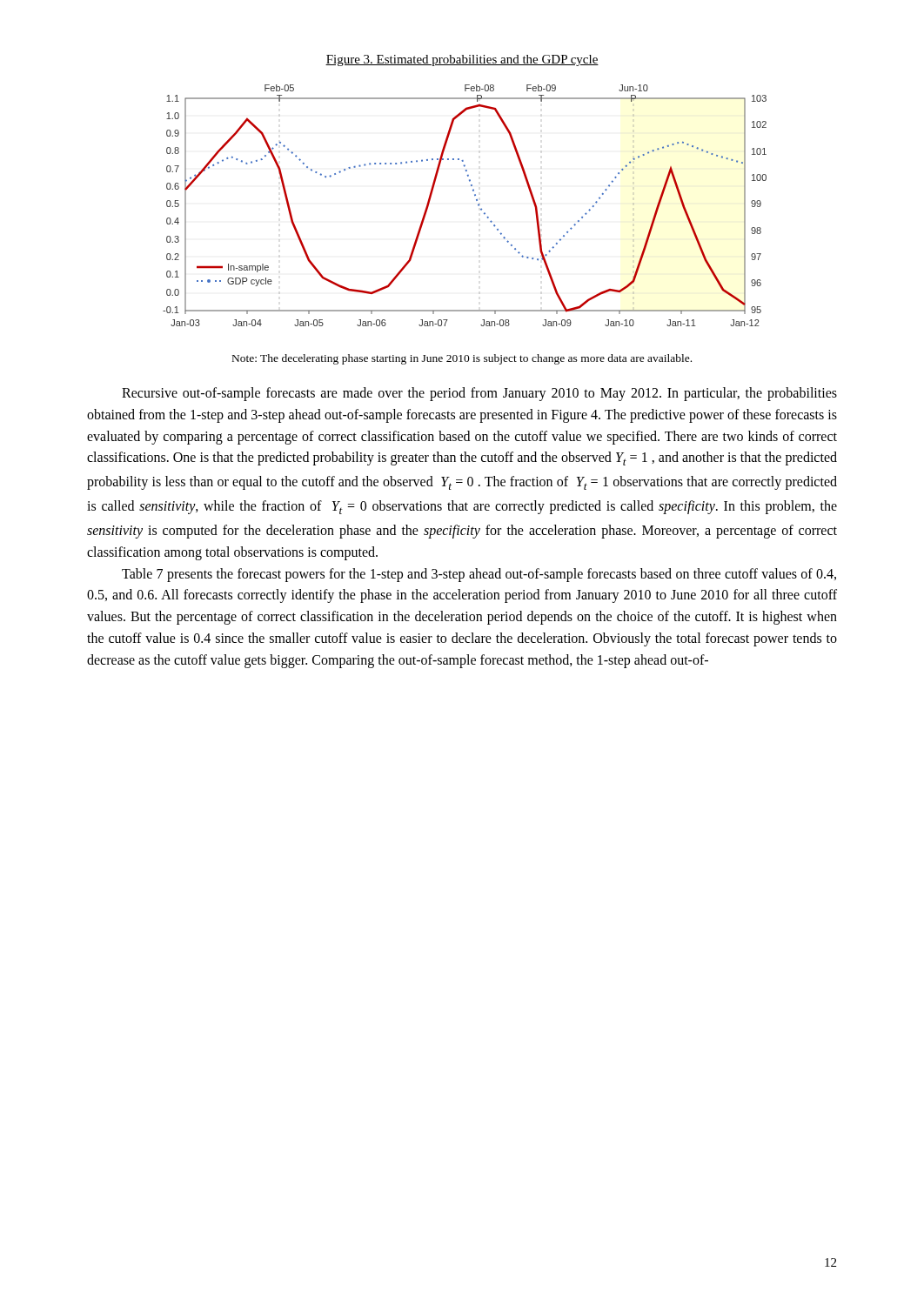Select the line chart
The width and height of the screenshot is (924, 1305).
(462, 211)
